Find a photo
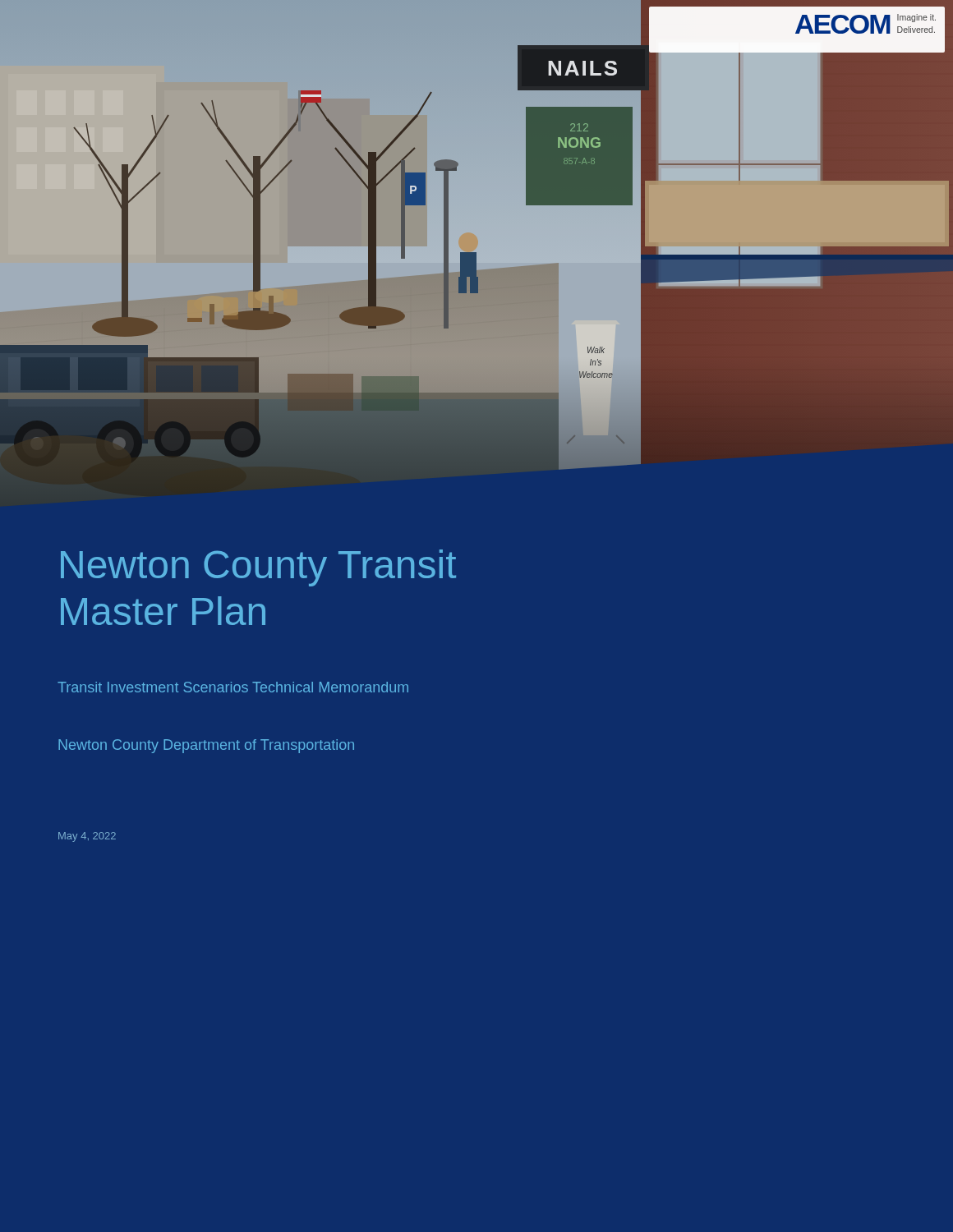Viewport: 953px width, 1232px height. 476,255
